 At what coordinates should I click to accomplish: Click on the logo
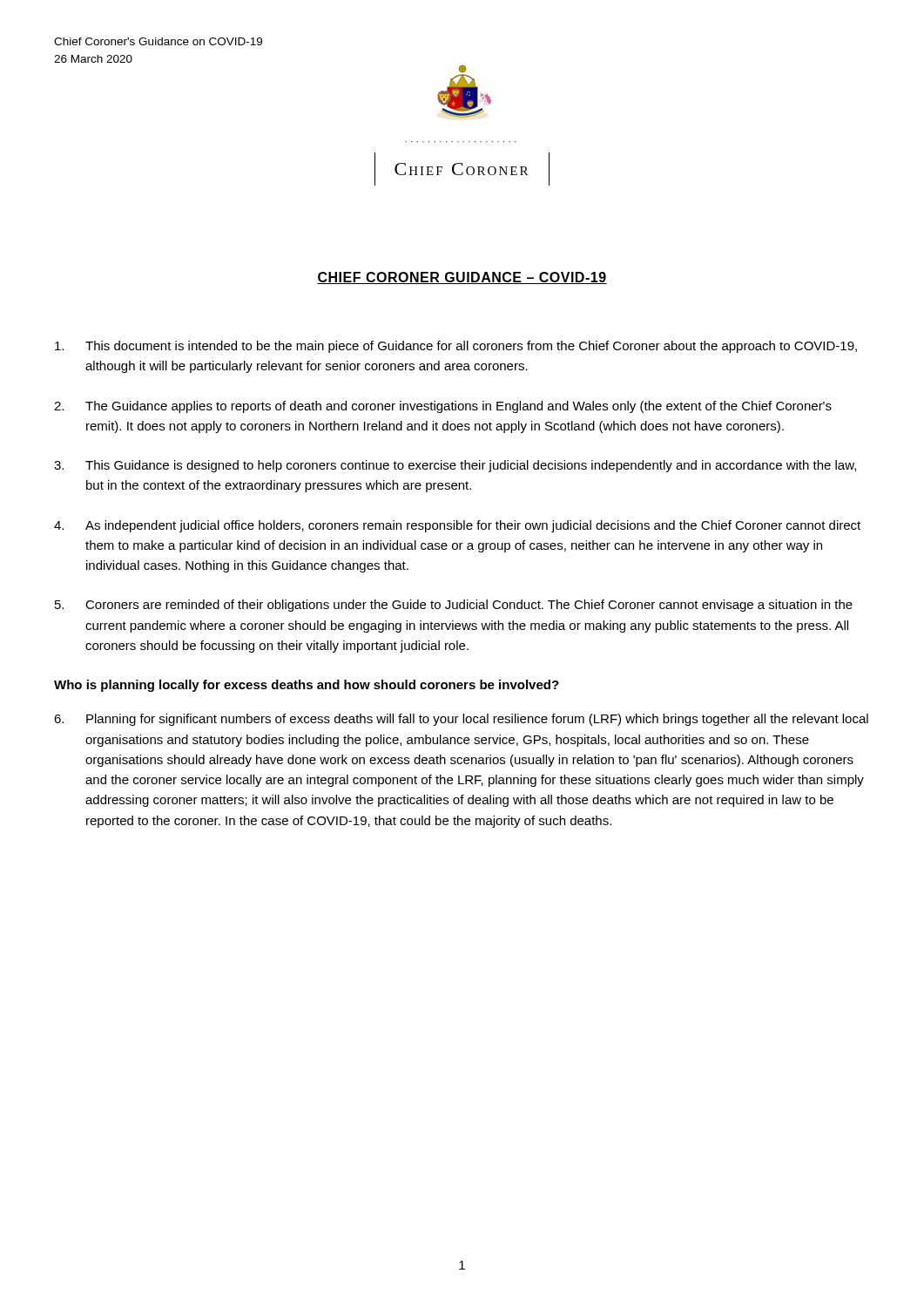pos(462,119)
